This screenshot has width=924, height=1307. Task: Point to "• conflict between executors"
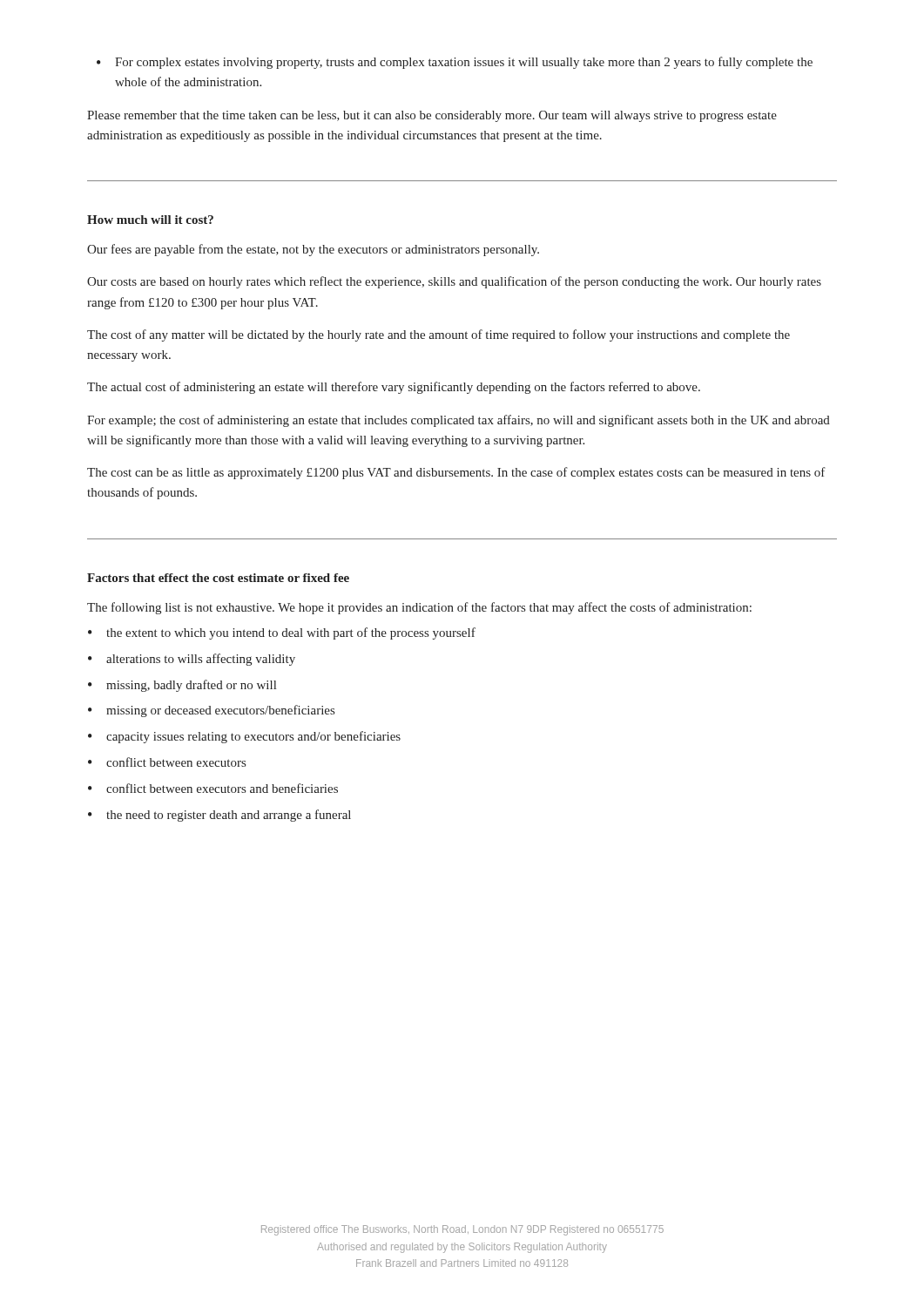pos(167,762)
